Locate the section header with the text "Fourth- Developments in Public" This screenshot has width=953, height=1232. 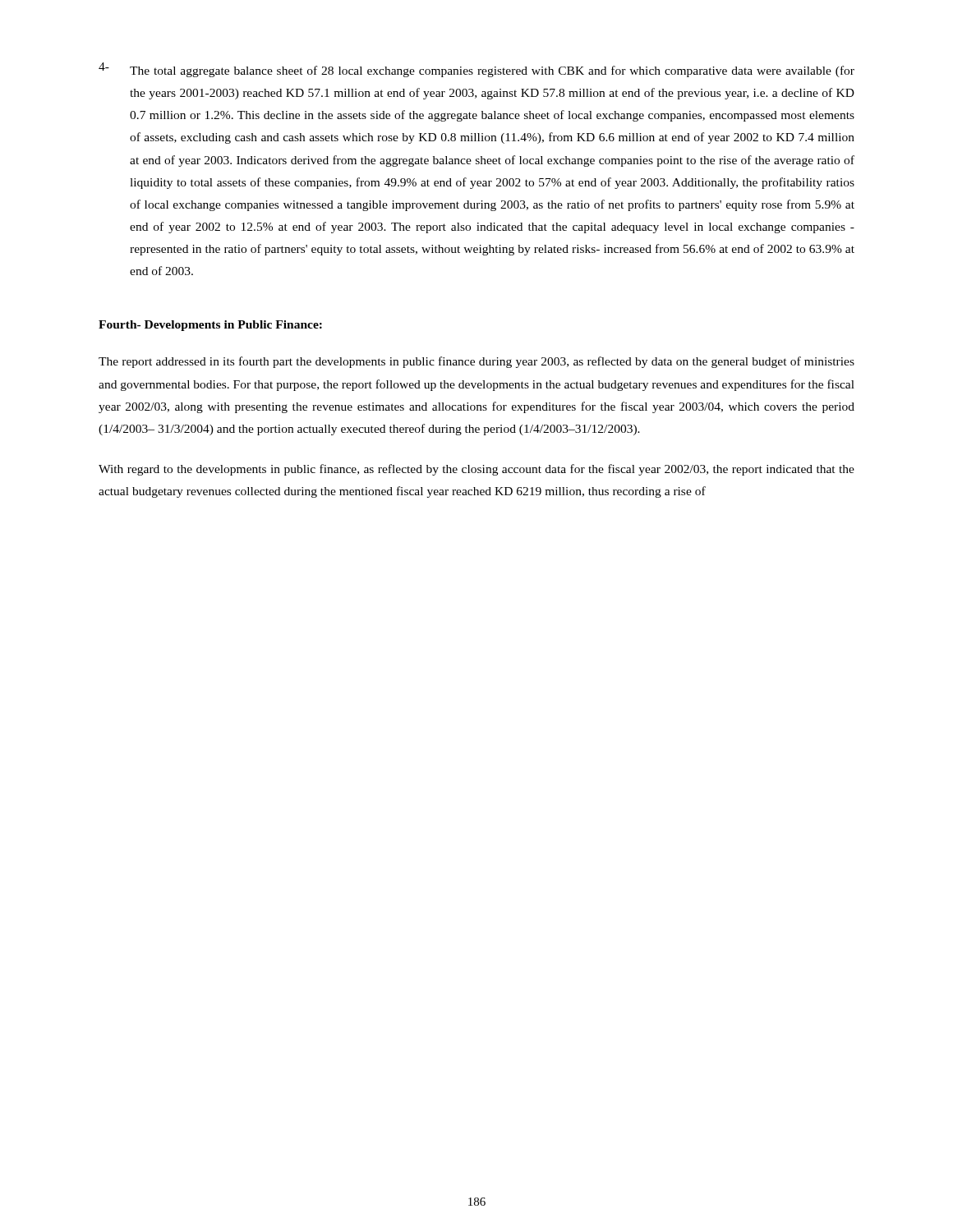click(211, 324)
